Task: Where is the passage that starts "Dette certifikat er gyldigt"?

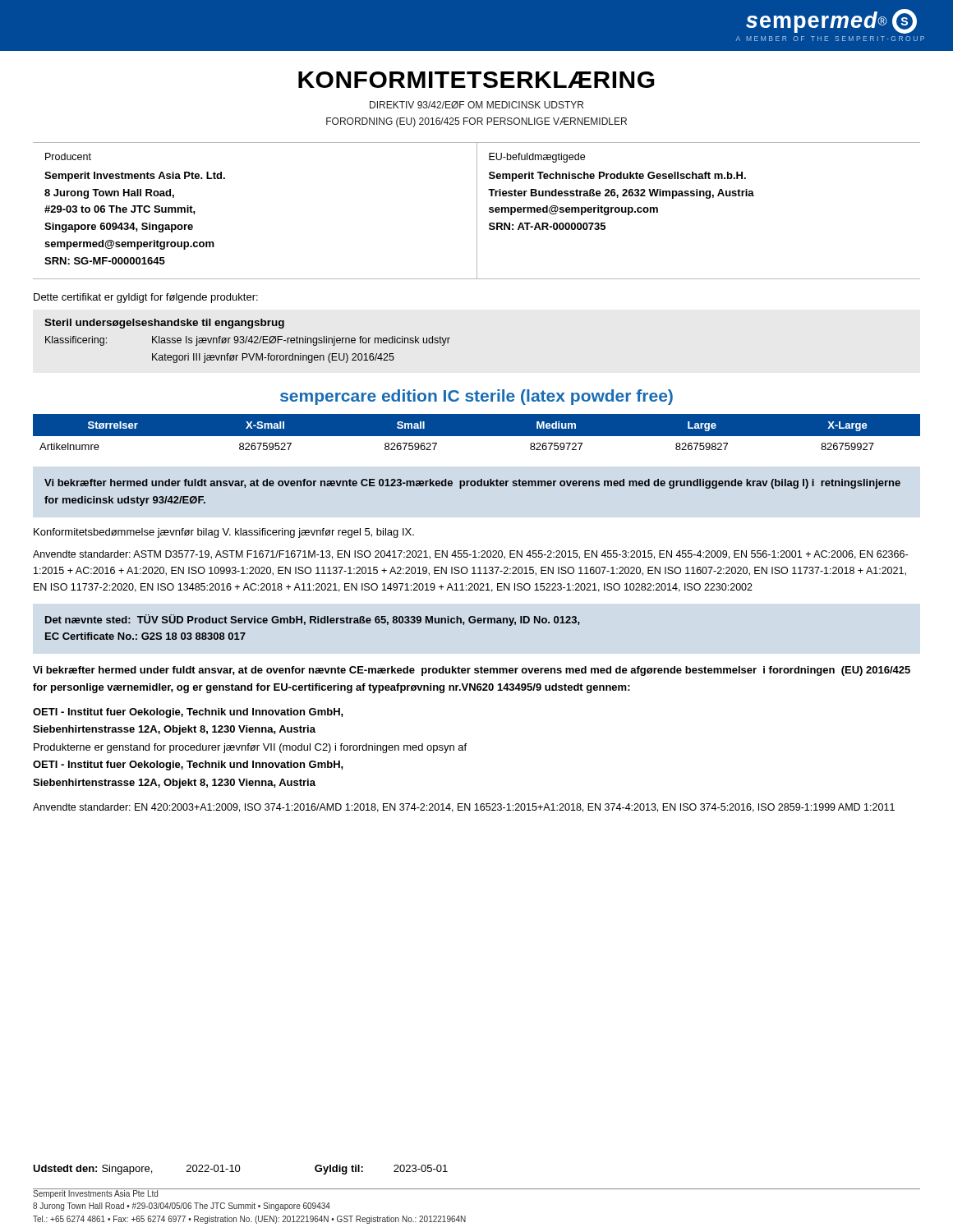Action: click(x=146, y=297)
